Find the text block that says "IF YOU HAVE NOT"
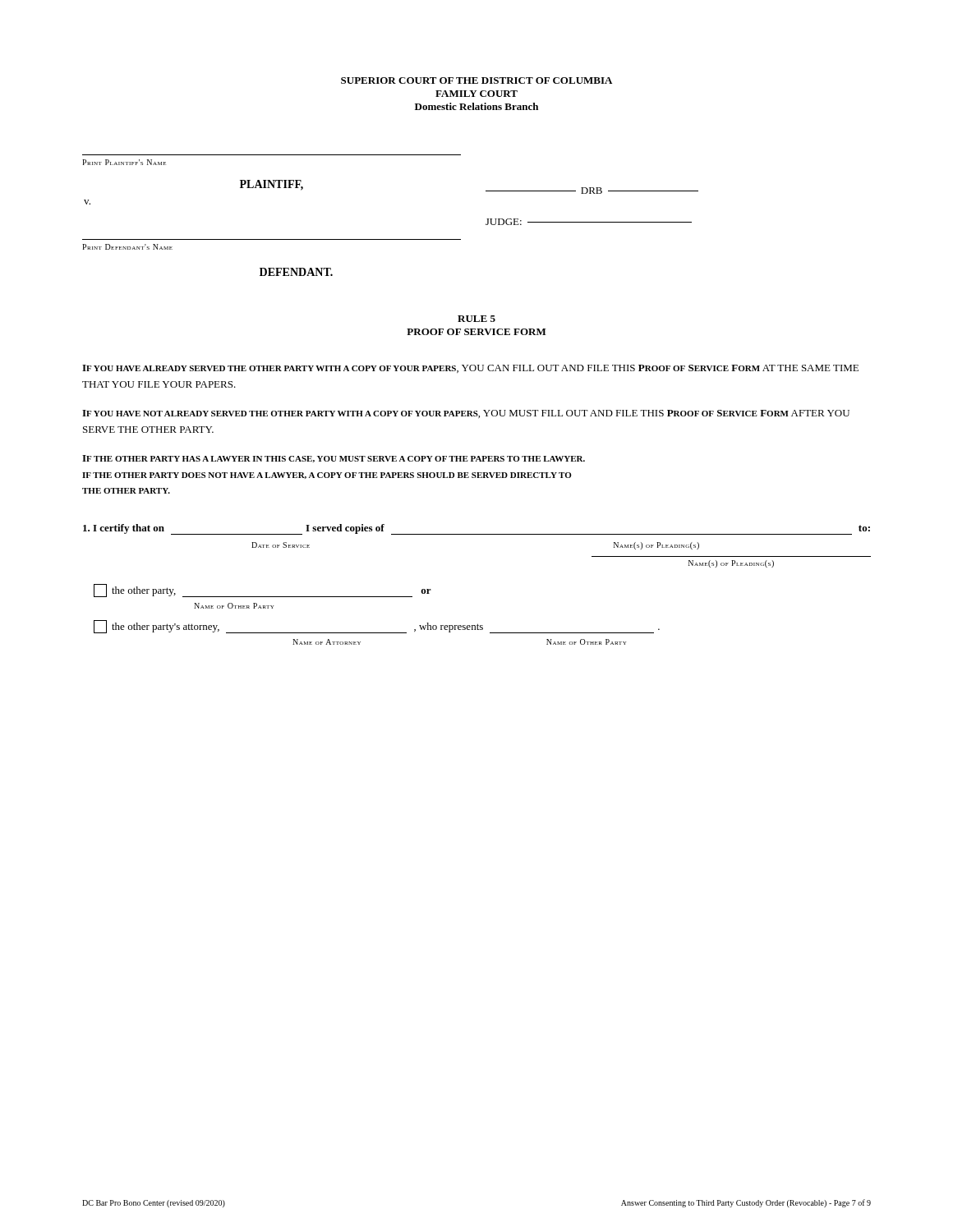 click(476, 421)
